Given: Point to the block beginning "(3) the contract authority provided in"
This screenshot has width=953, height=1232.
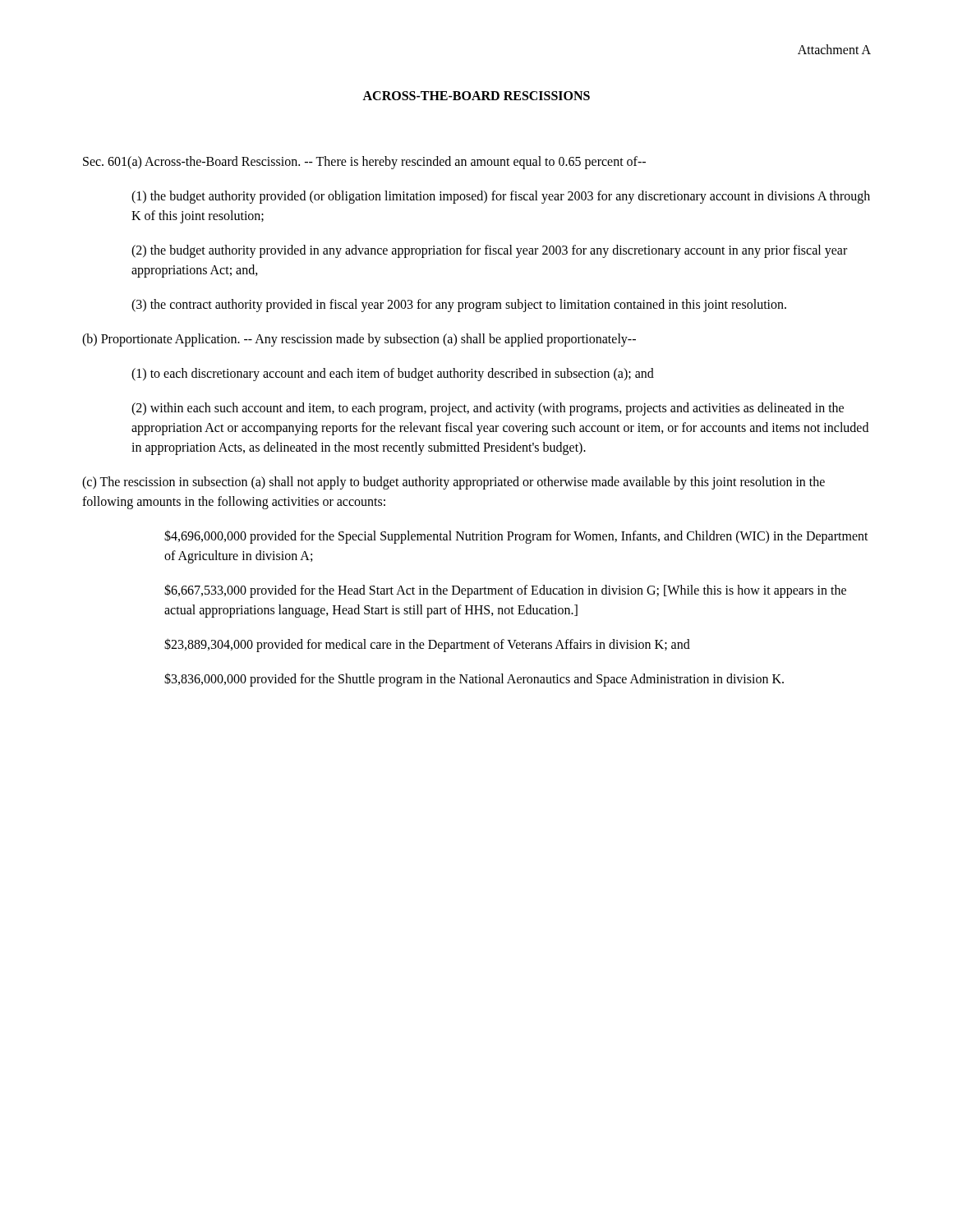Looking at the screenshot, I should tap(501, 305).
